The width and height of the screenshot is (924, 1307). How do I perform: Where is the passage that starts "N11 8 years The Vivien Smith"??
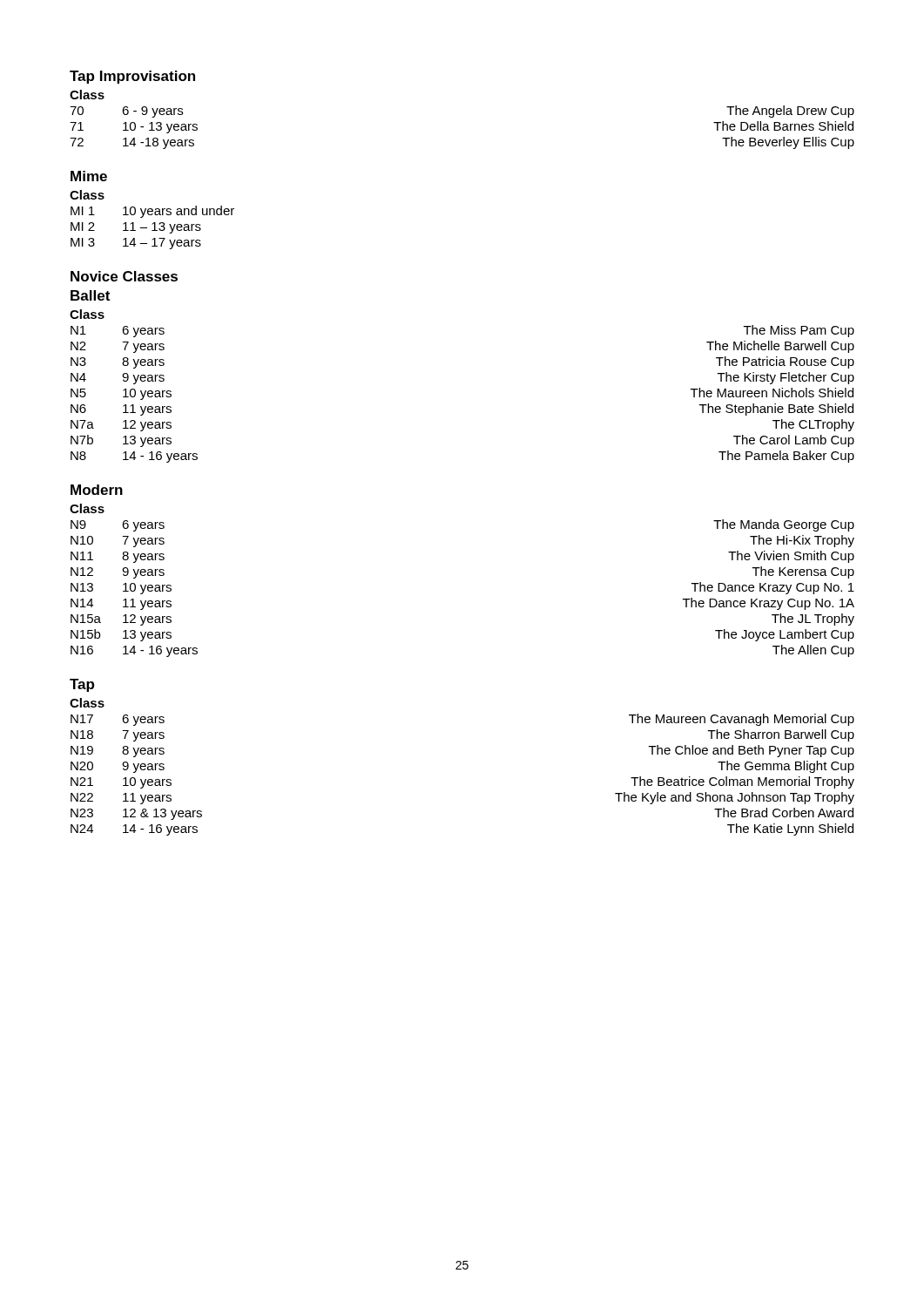(140, 556)
